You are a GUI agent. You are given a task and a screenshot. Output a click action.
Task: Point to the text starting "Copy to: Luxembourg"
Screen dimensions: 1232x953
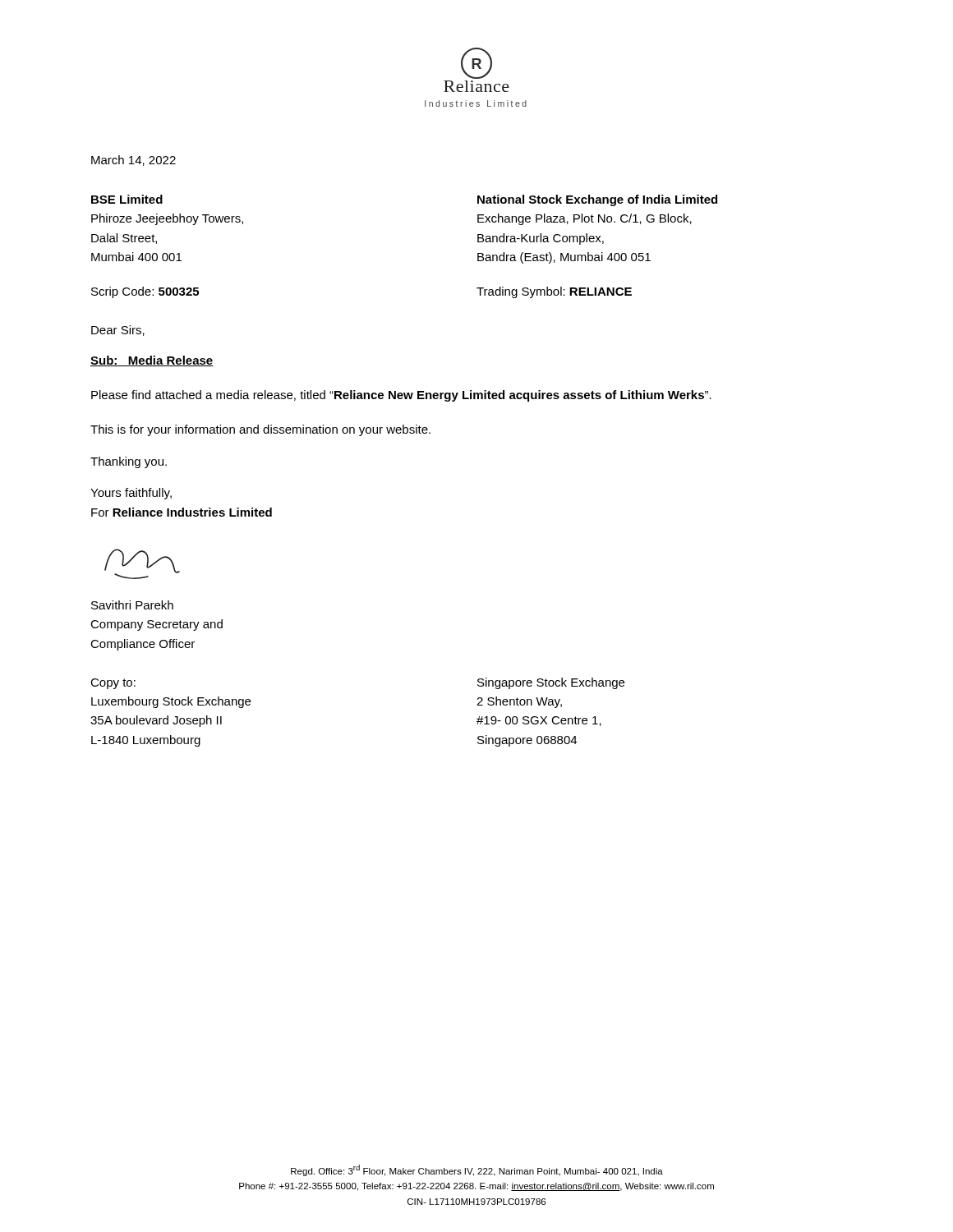click(171, 711)
